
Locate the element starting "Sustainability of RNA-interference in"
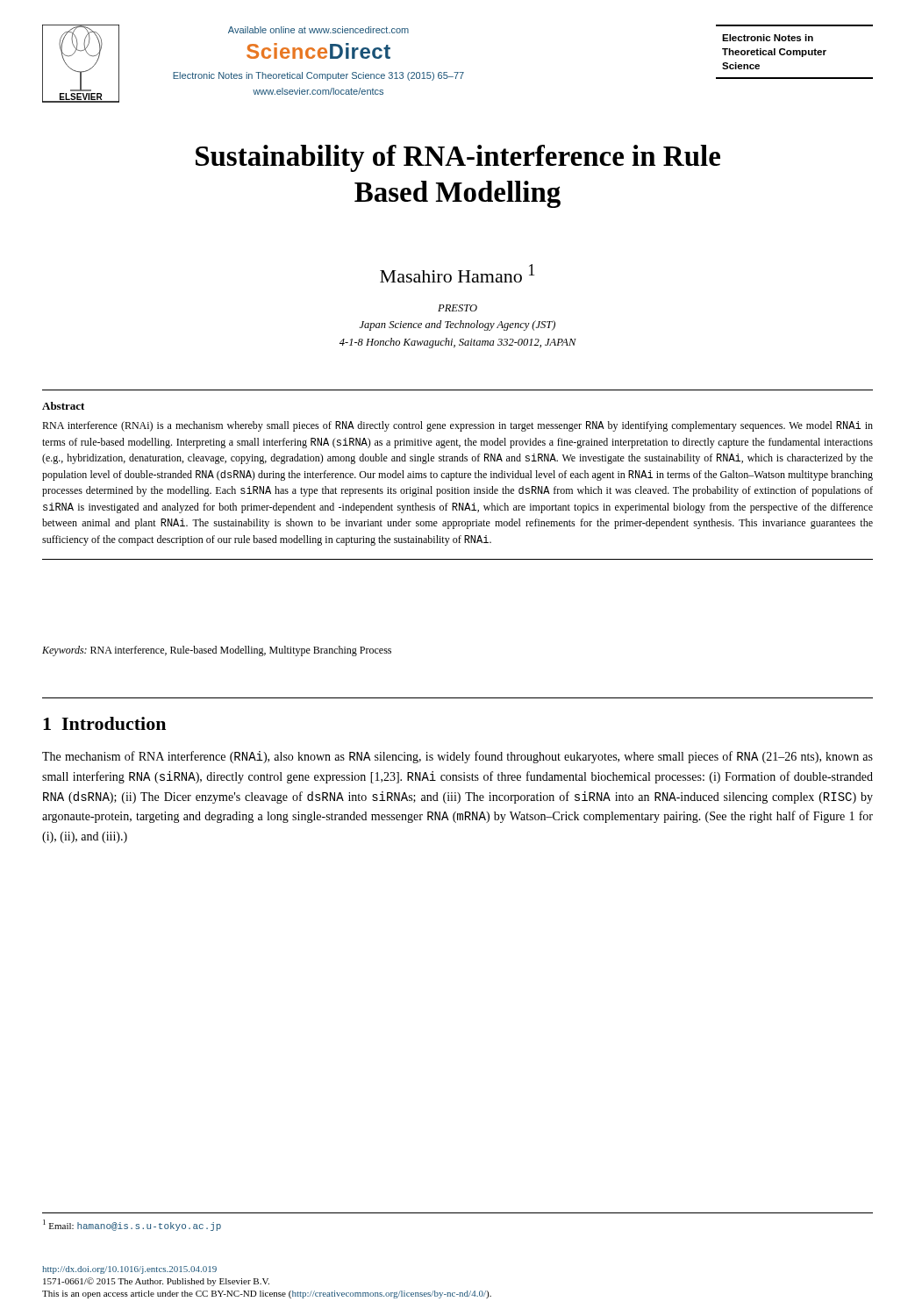(x=458, y=175)
